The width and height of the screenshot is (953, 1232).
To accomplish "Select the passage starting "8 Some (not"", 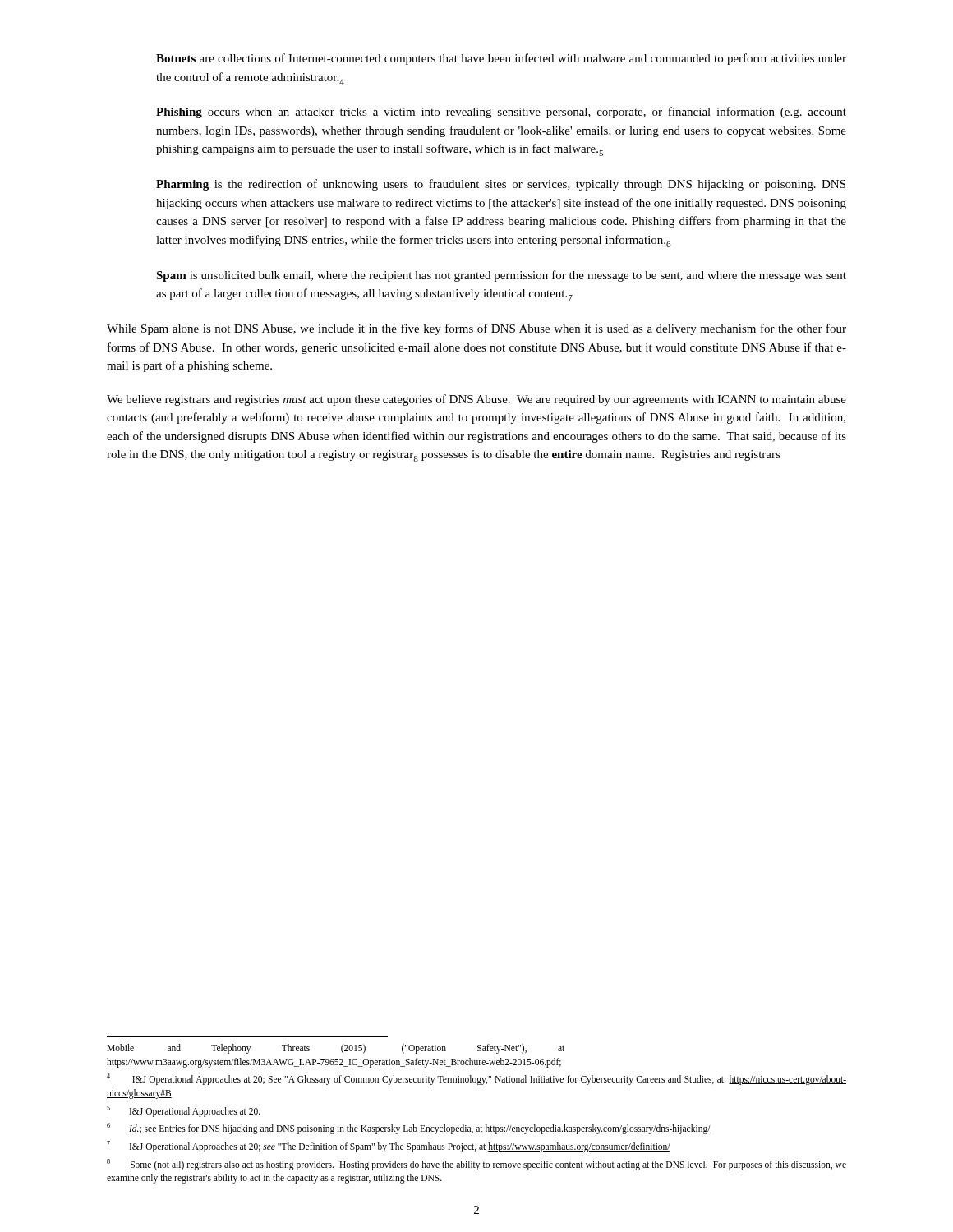I will click(x=476, y=1170).
